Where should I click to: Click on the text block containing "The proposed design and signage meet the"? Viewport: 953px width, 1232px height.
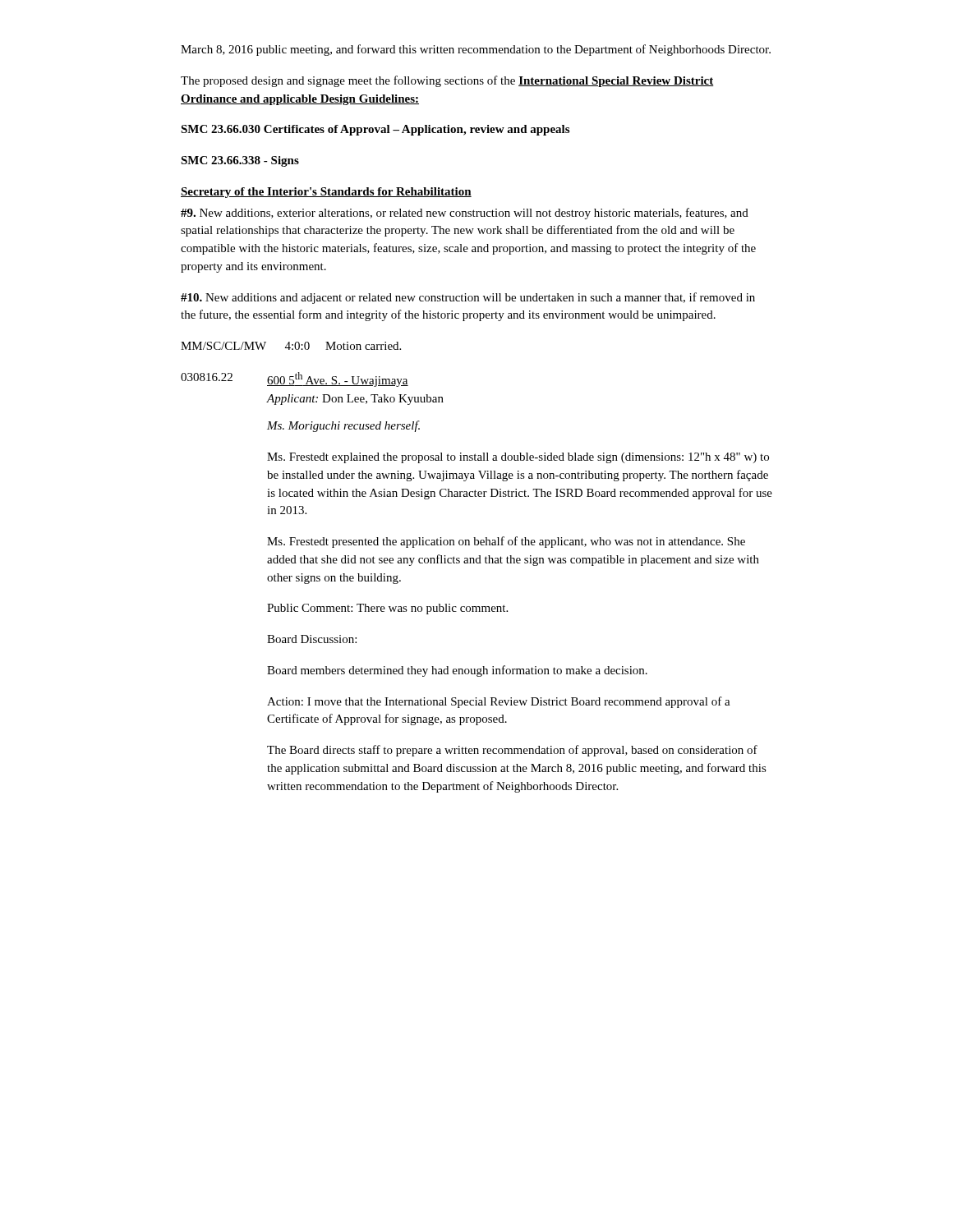click(447, 89)
